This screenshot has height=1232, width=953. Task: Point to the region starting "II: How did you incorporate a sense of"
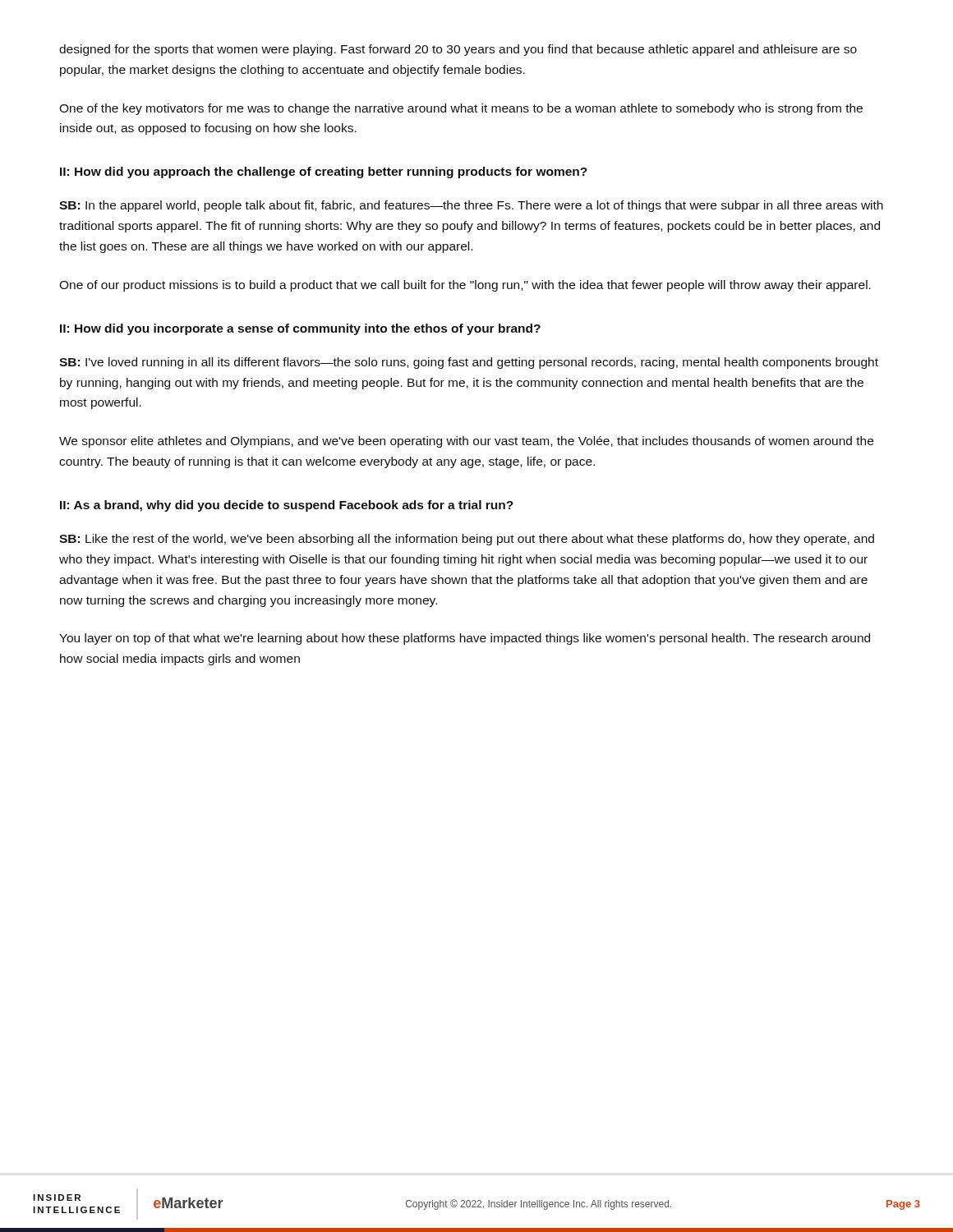300,328
